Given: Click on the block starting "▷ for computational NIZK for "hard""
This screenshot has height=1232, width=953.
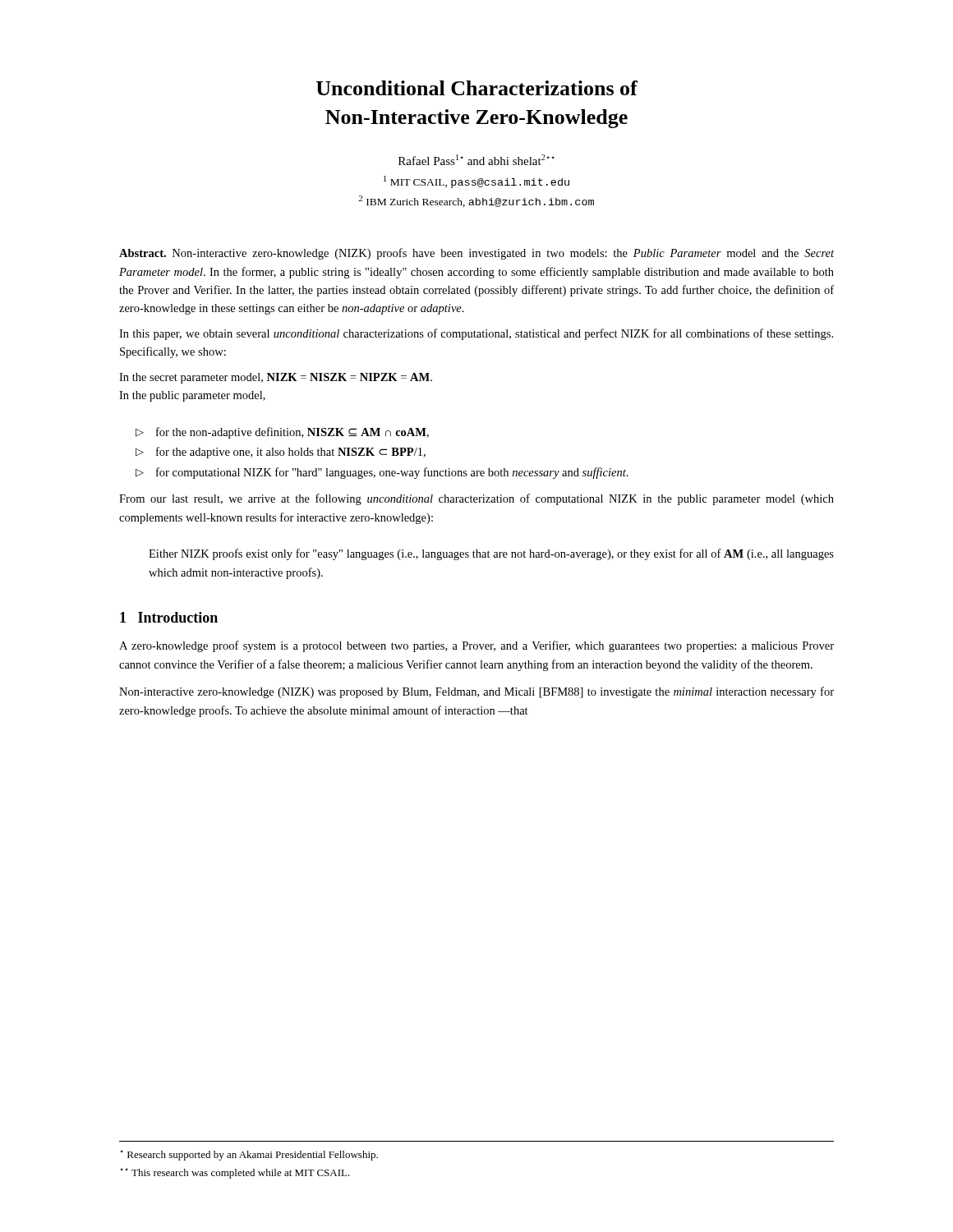Looking at the screenshot, I should coord(485,472).
